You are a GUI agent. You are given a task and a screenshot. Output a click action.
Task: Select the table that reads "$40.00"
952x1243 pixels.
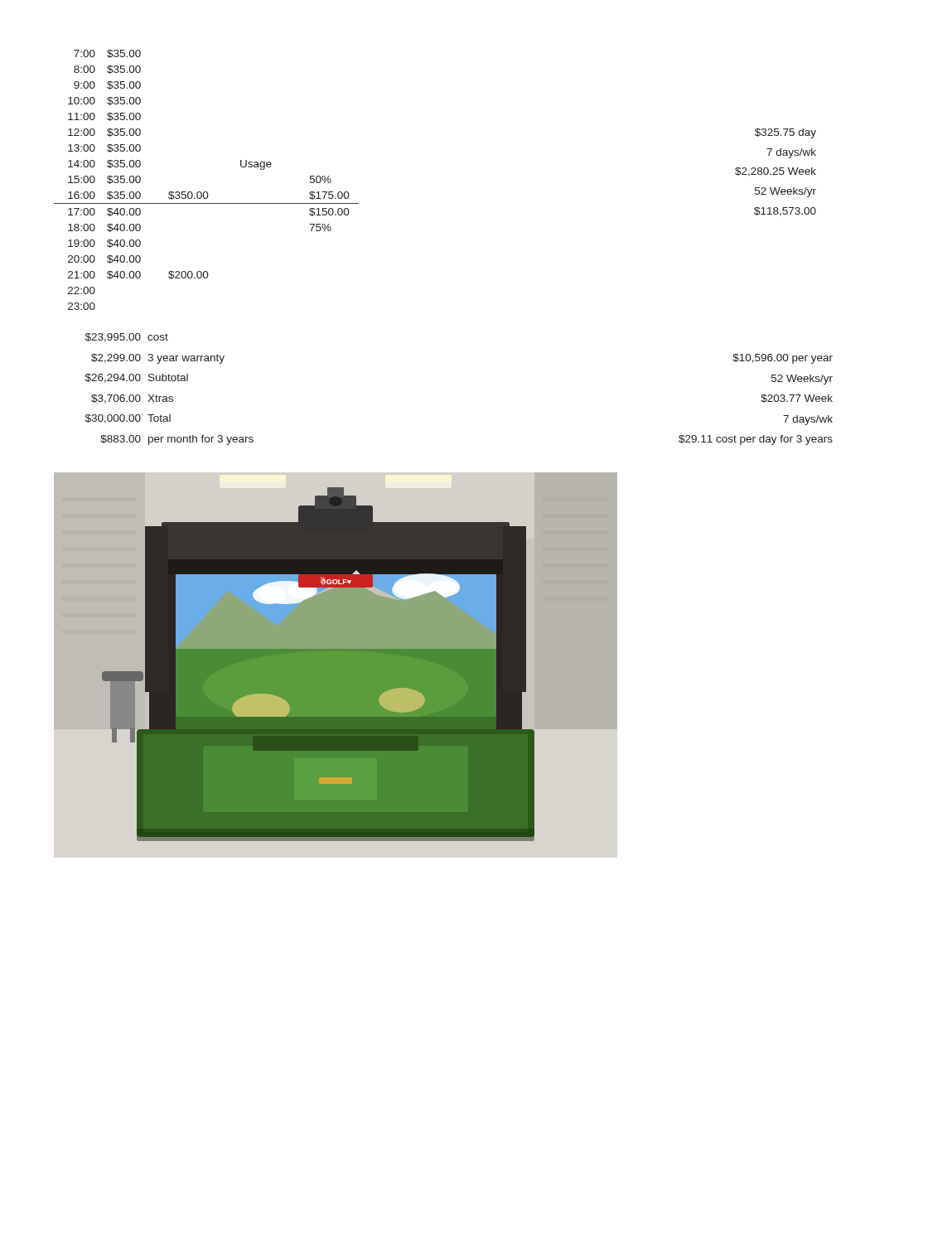[x=220, y=180]
